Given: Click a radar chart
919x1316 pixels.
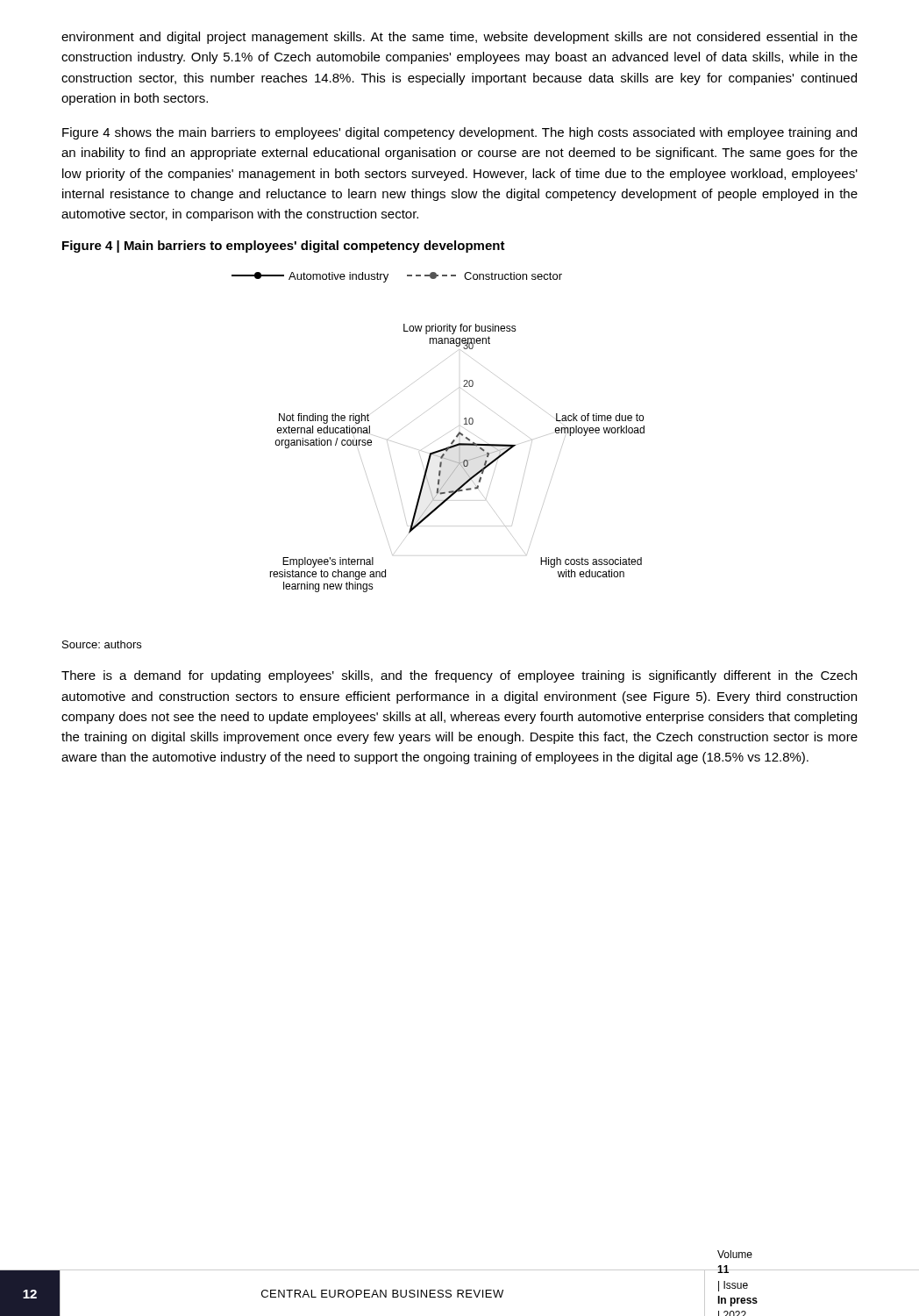Looking at the screenshot, I should 460,447.
